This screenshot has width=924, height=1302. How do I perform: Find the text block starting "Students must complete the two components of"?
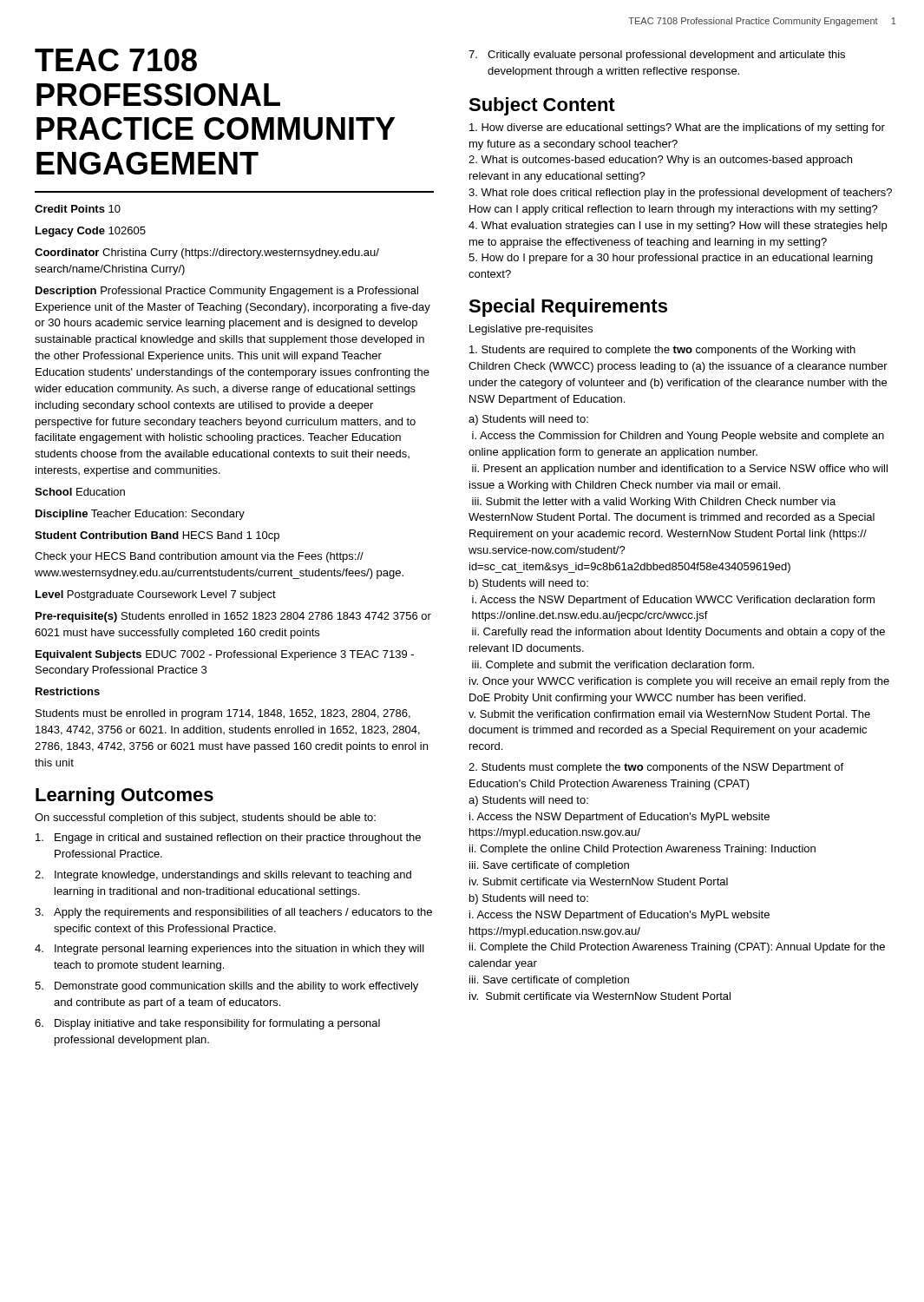(x=677, y=881)
